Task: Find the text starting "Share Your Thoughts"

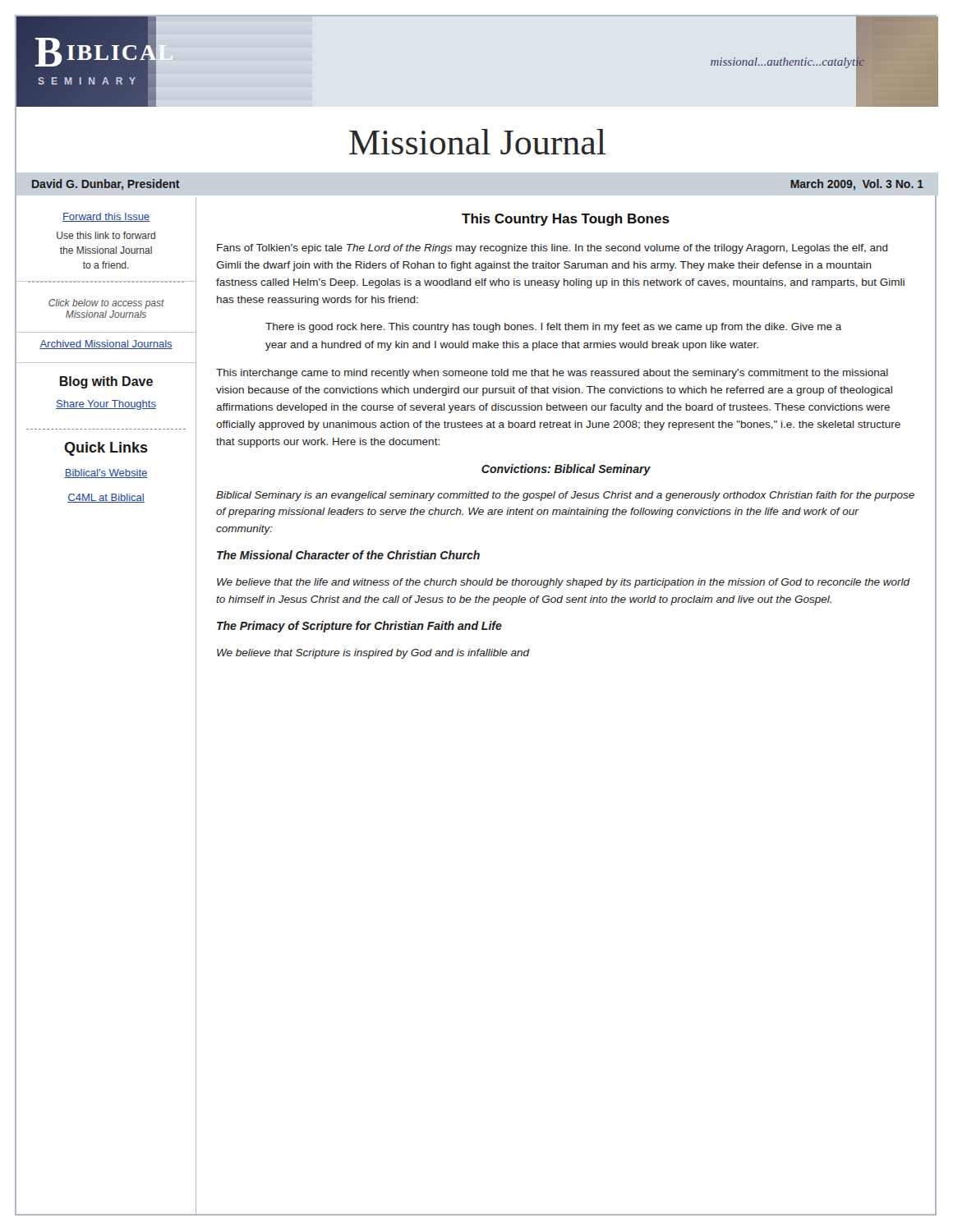Action: point(106,404)
